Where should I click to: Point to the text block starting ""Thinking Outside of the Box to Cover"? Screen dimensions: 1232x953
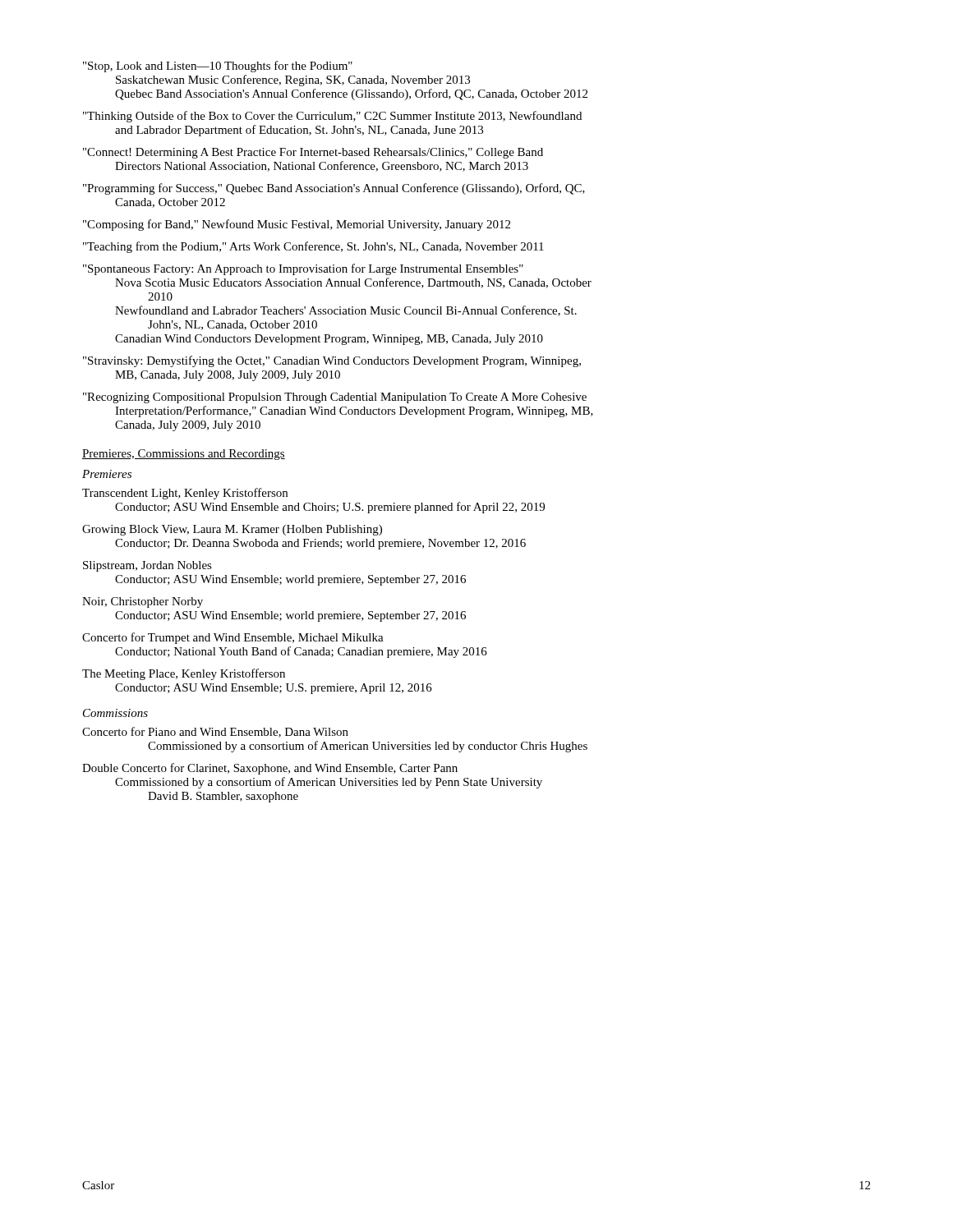[476, 123]
